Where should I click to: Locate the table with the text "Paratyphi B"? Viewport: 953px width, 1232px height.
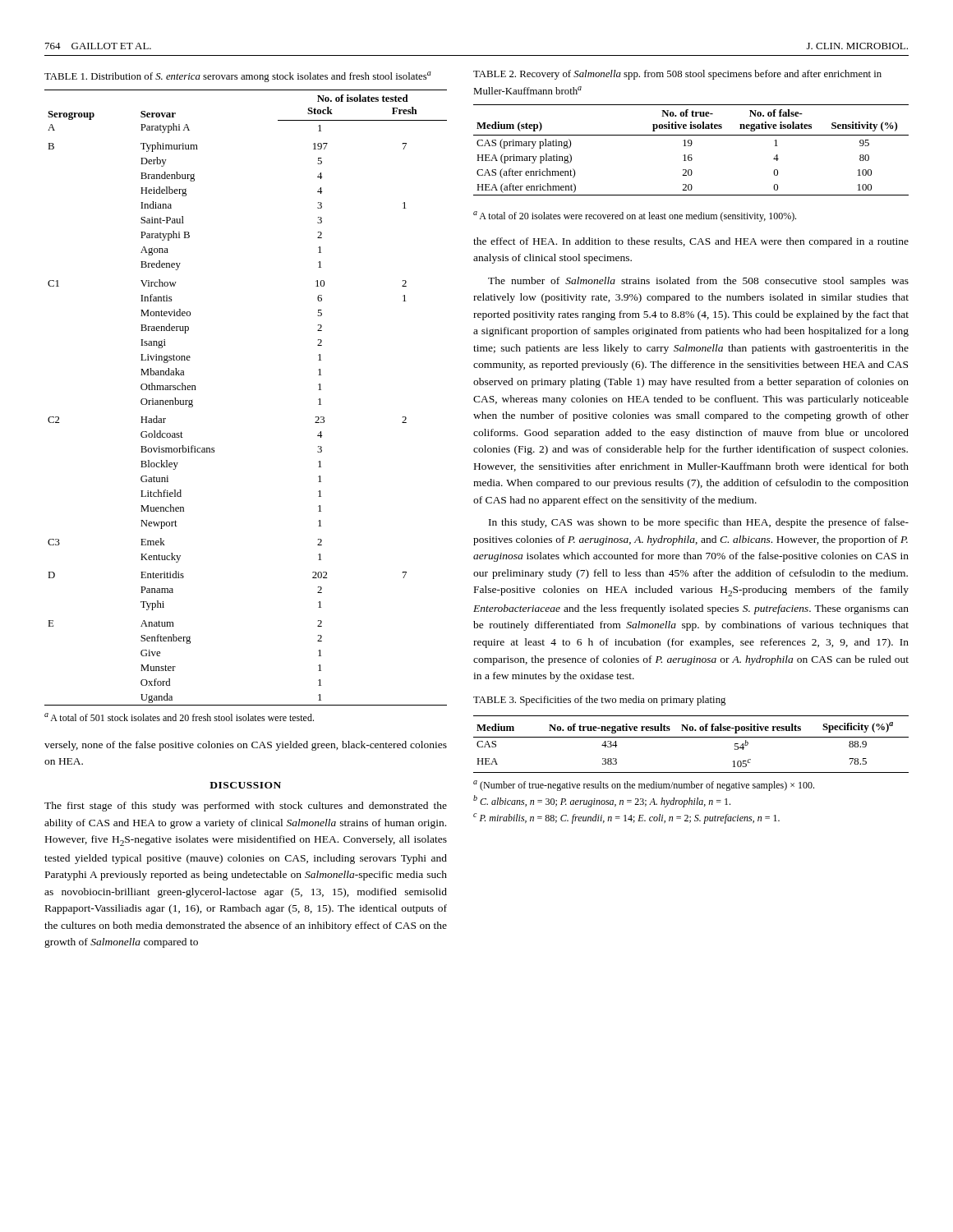(246, 398)
